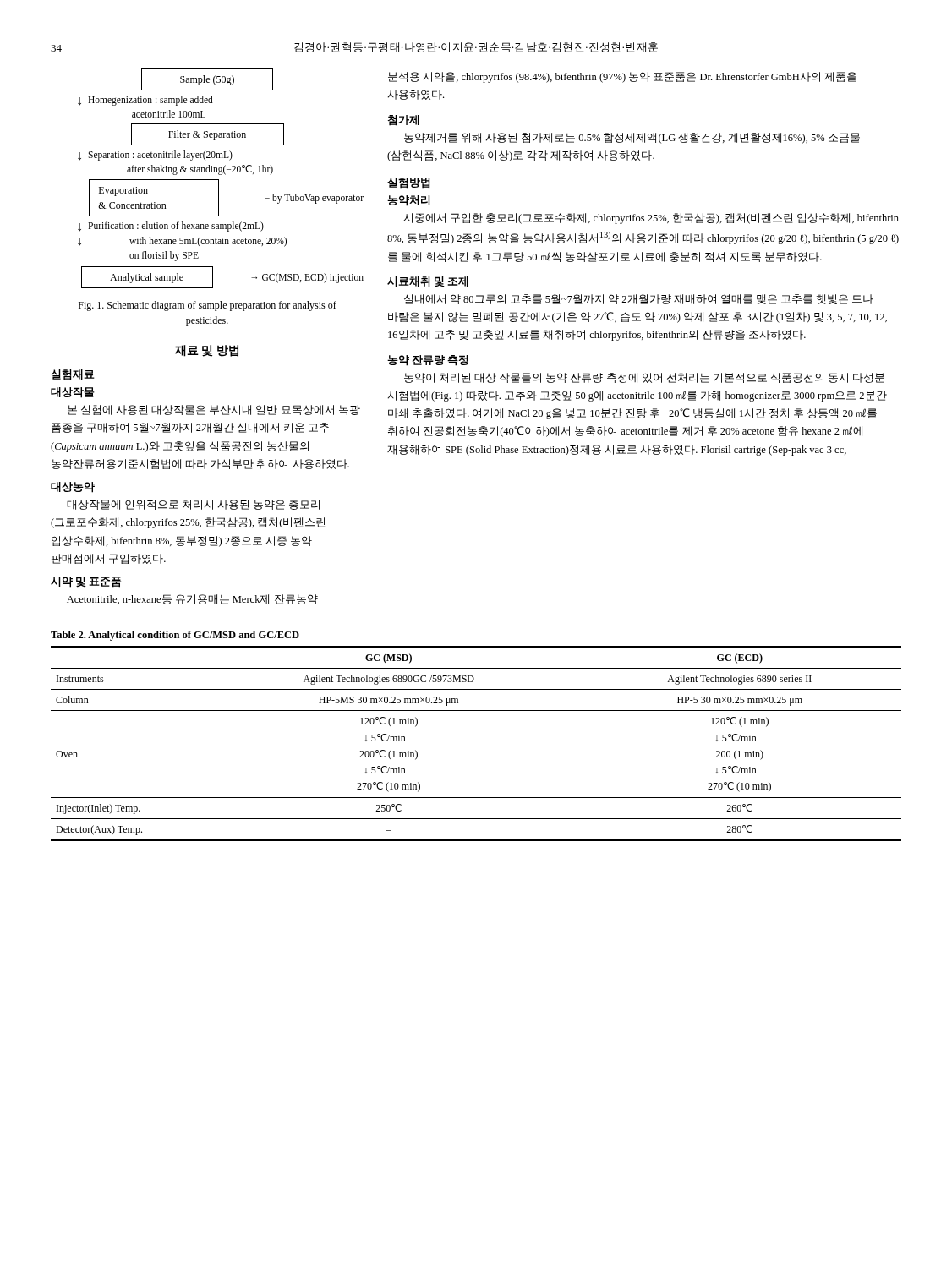
Task: Point to the block beginning "분석용 시약을, chlorpyrifos (98.4%), bifenthrin"
Action: 622,86
